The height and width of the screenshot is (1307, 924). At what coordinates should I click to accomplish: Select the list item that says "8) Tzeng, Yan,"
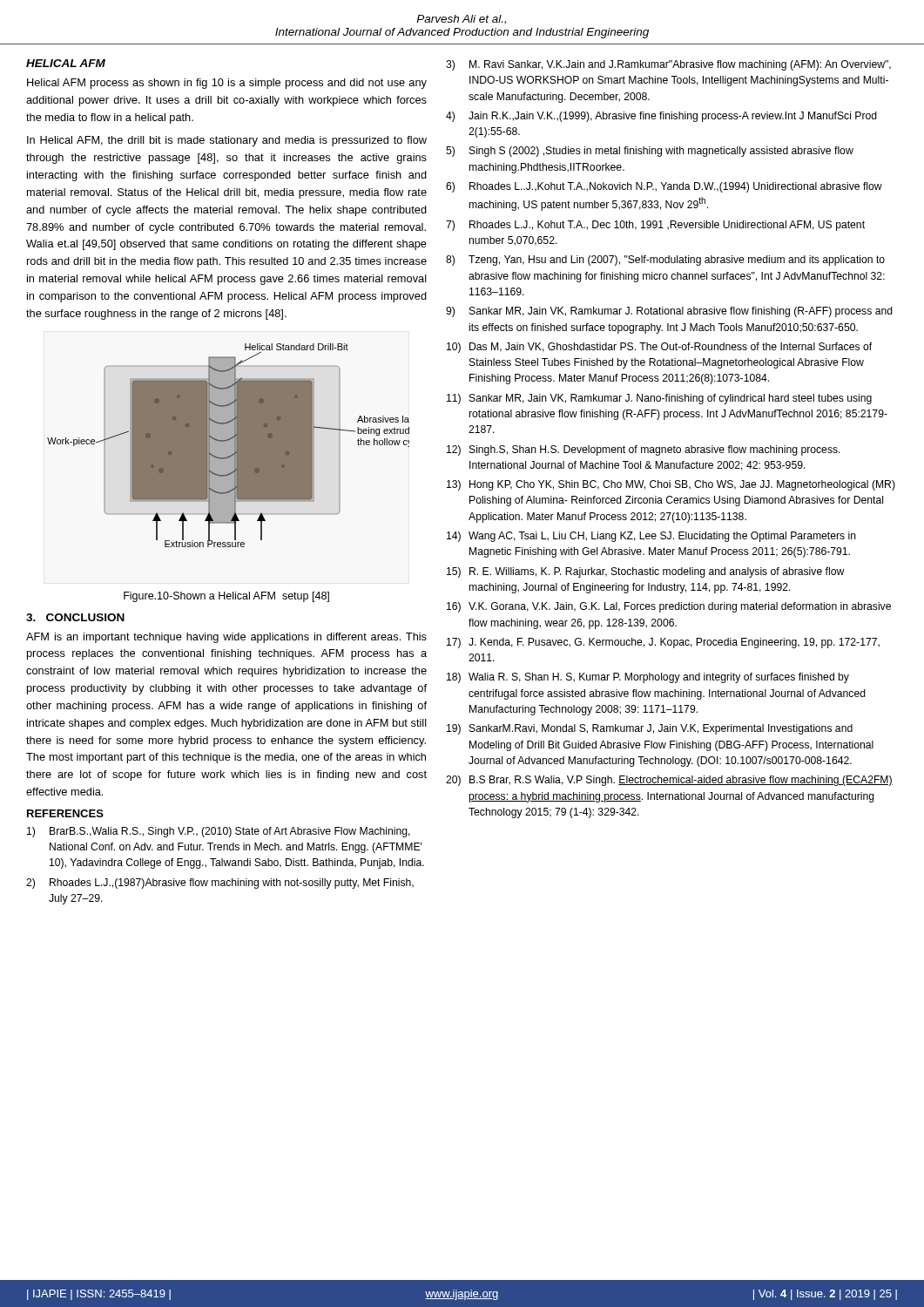672,276
